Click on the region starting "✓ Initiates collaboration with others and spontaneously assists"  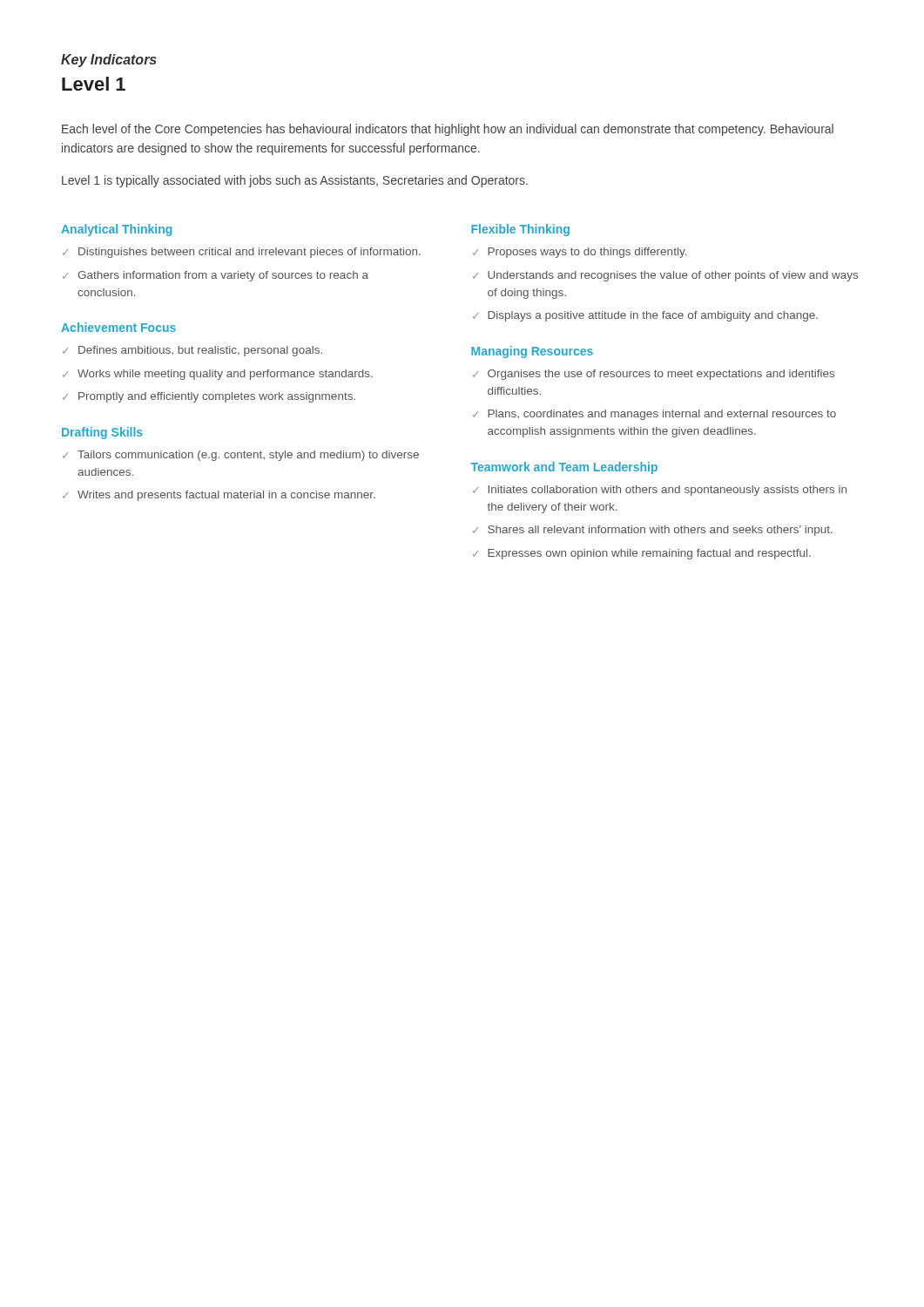667,498
